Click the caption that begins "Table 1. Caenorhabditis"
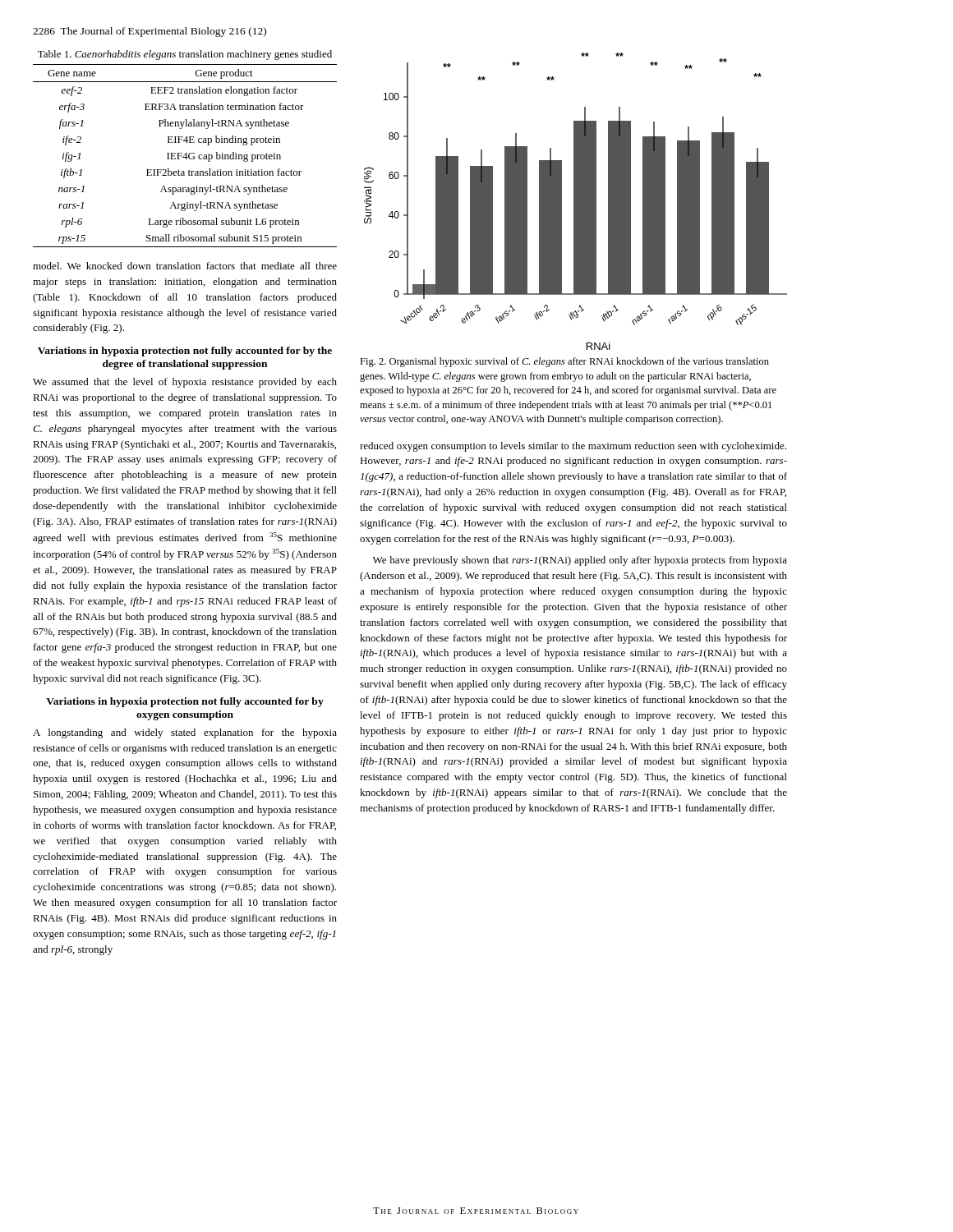This screenshot has height=1232, width=953. [185, 54]
